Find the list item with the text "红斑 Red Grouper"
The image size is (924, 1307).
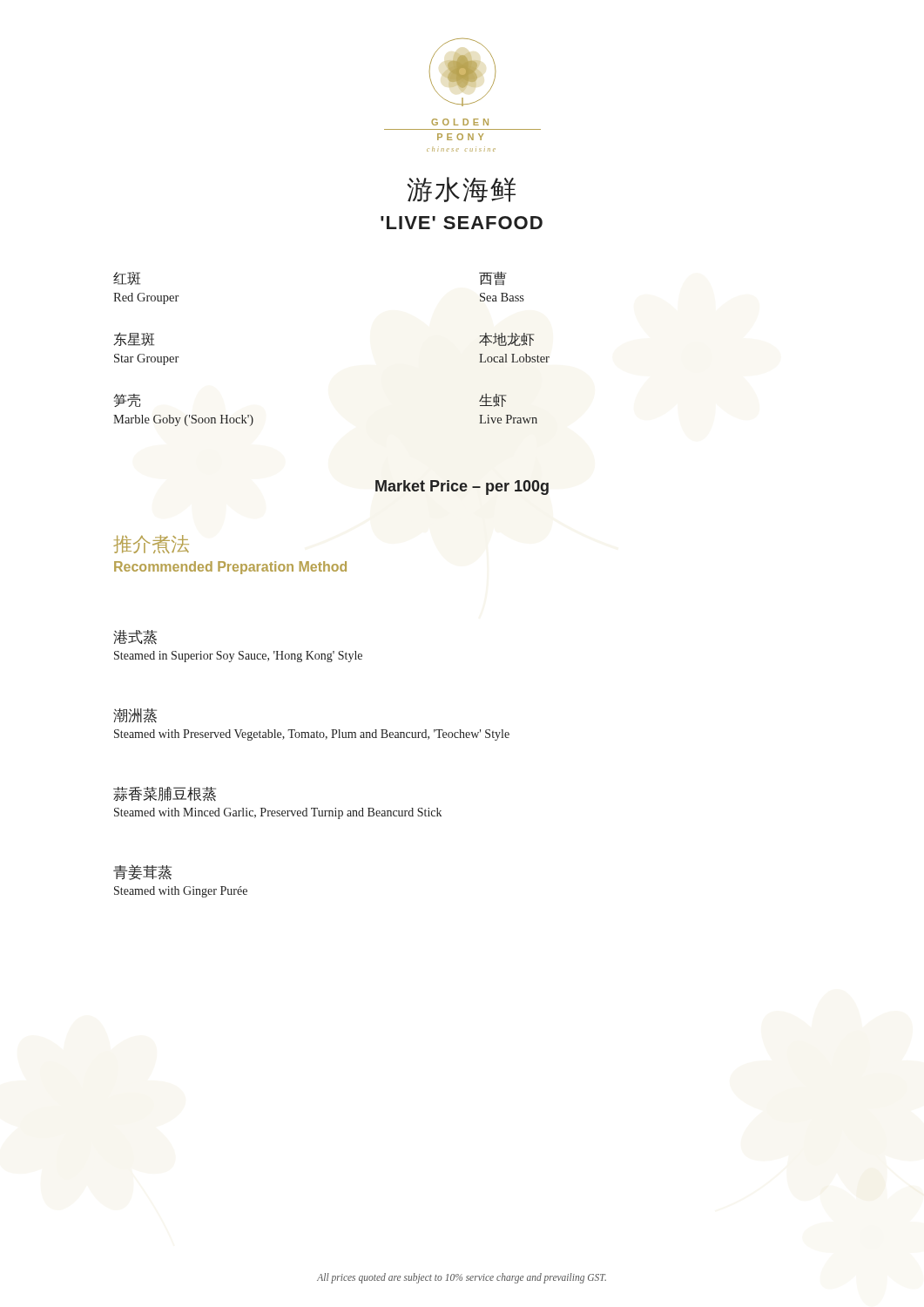146,288
